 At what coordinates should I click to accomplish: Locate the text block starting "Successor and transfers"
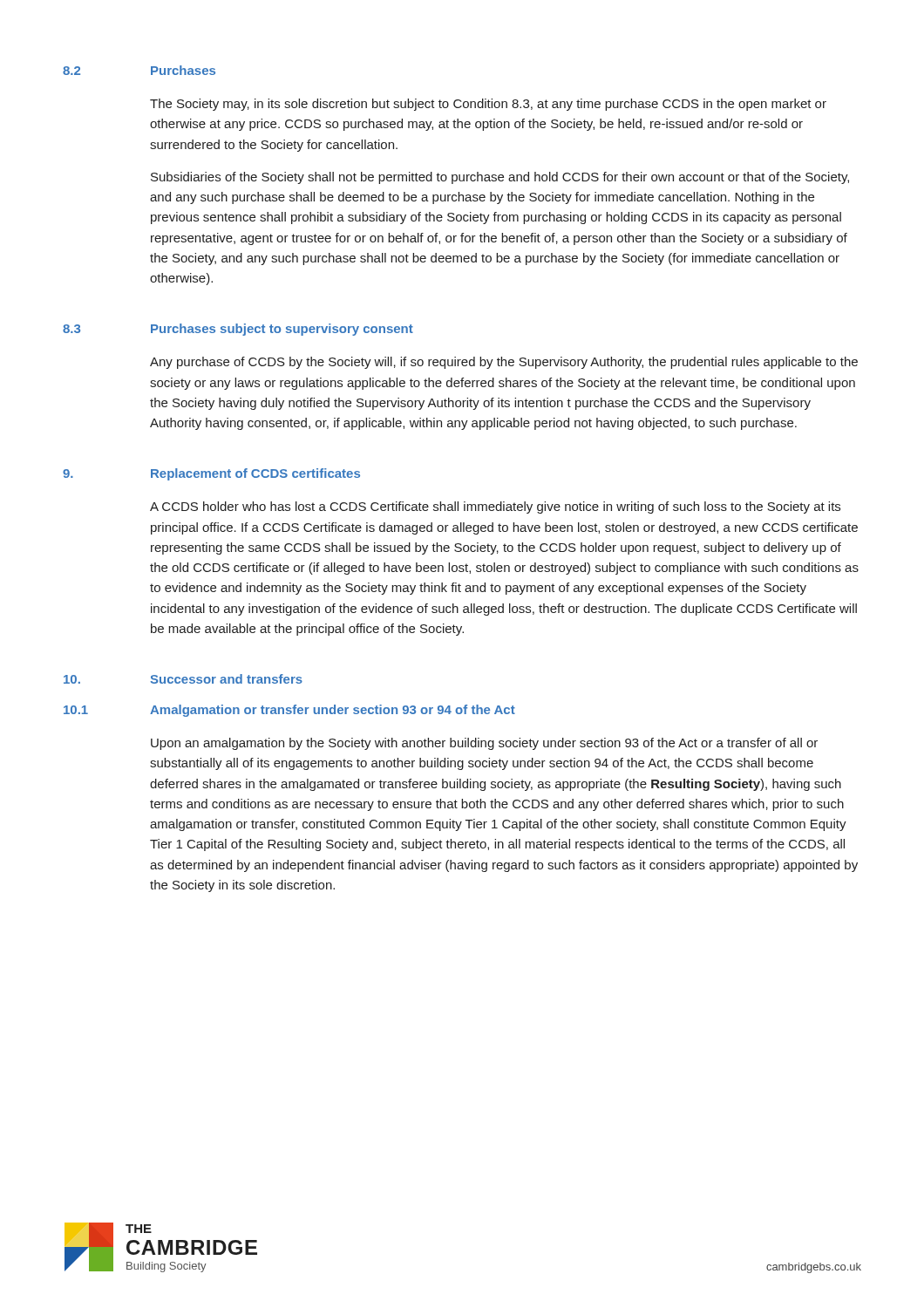(x=226, y=679)
